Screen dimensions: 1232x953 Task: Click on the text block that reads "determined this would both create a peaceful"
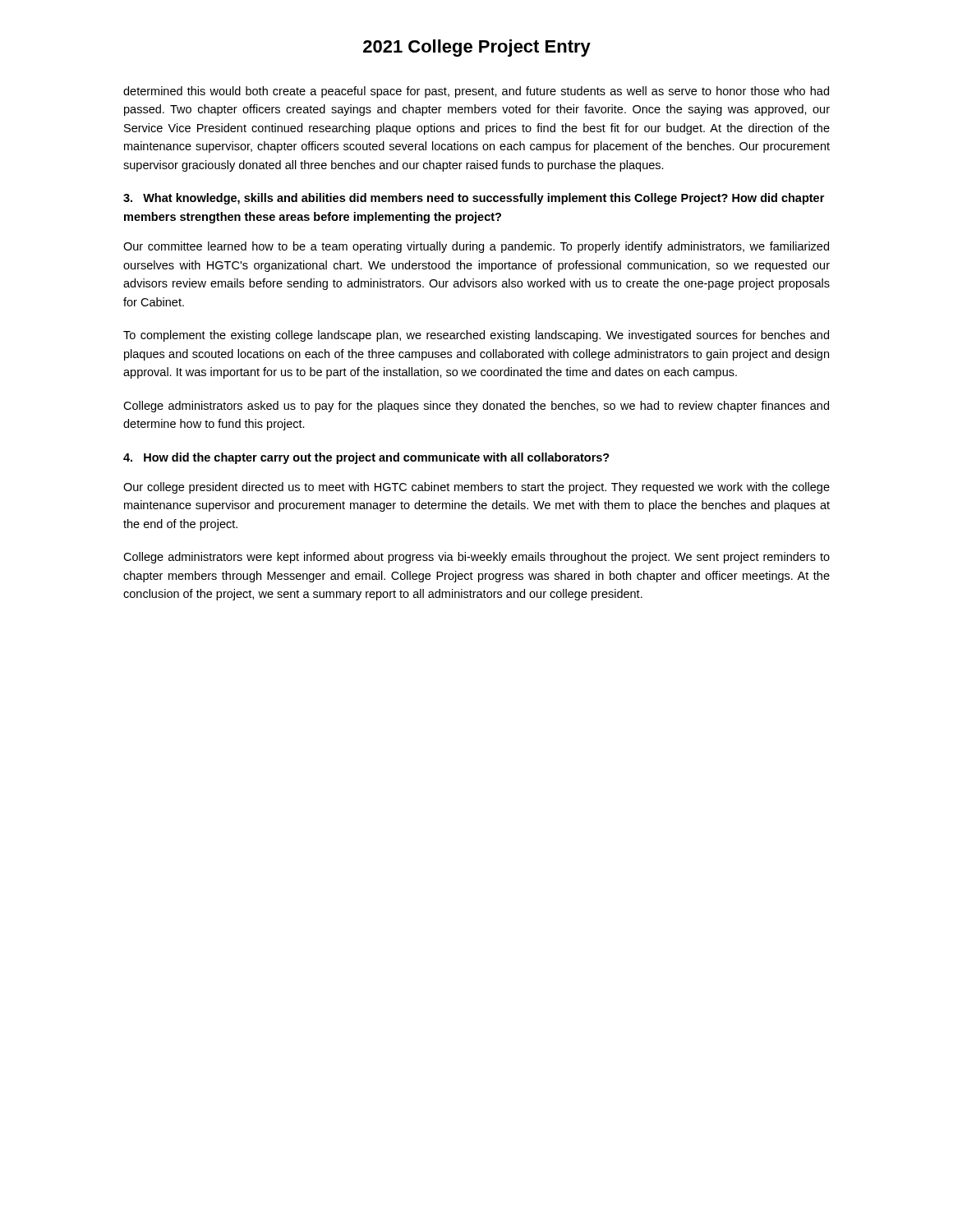[x=476, y=128]
